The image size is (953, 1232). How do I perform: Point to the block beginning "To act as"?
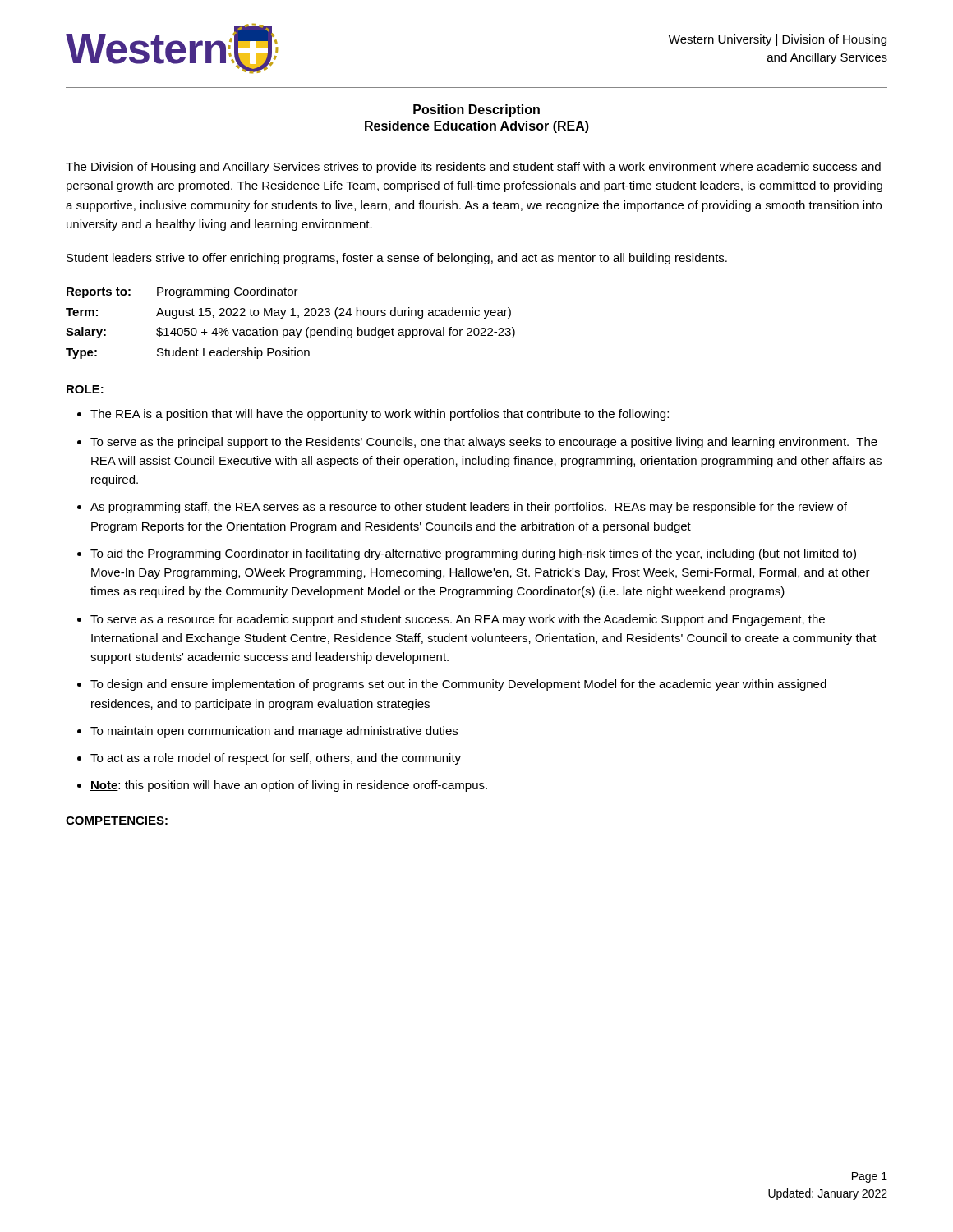point(276,758)
